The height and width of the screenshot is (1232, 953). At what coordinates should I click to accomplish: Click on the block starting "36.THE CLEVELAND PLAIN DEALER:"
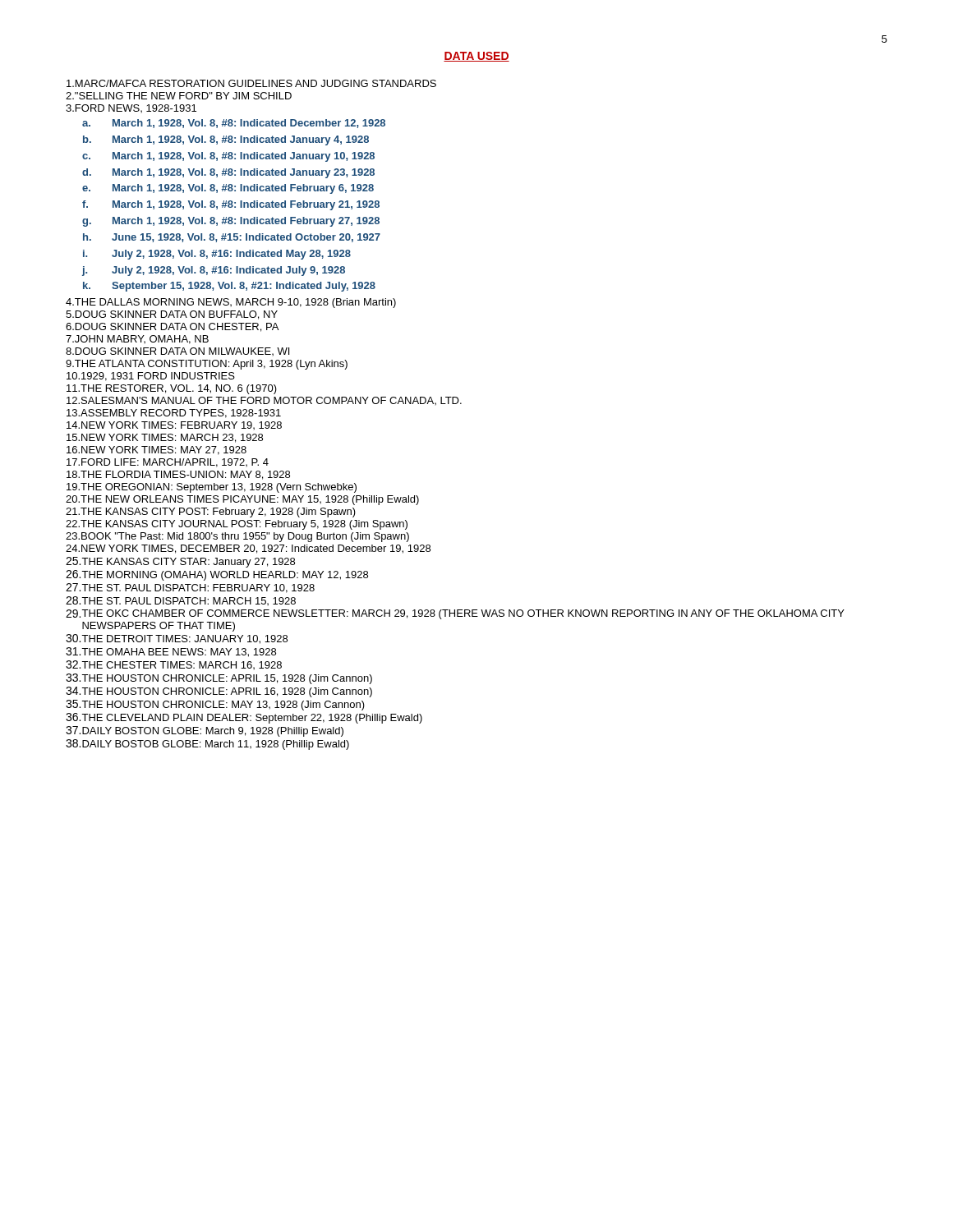coord(244,718)
